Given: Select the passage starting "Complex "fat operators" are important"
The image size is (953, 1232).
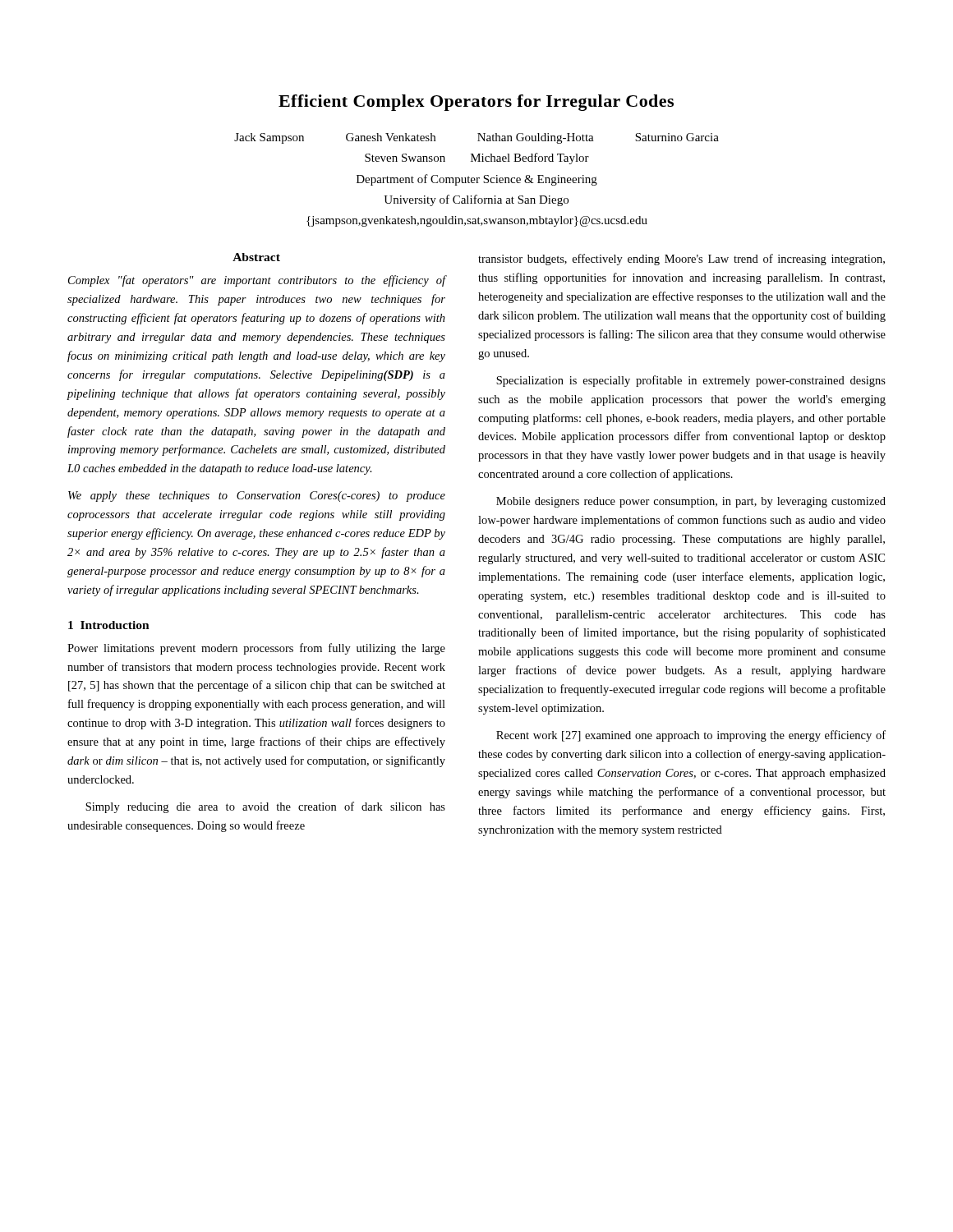Looking at the screenshot, I should tap(256, 435).
